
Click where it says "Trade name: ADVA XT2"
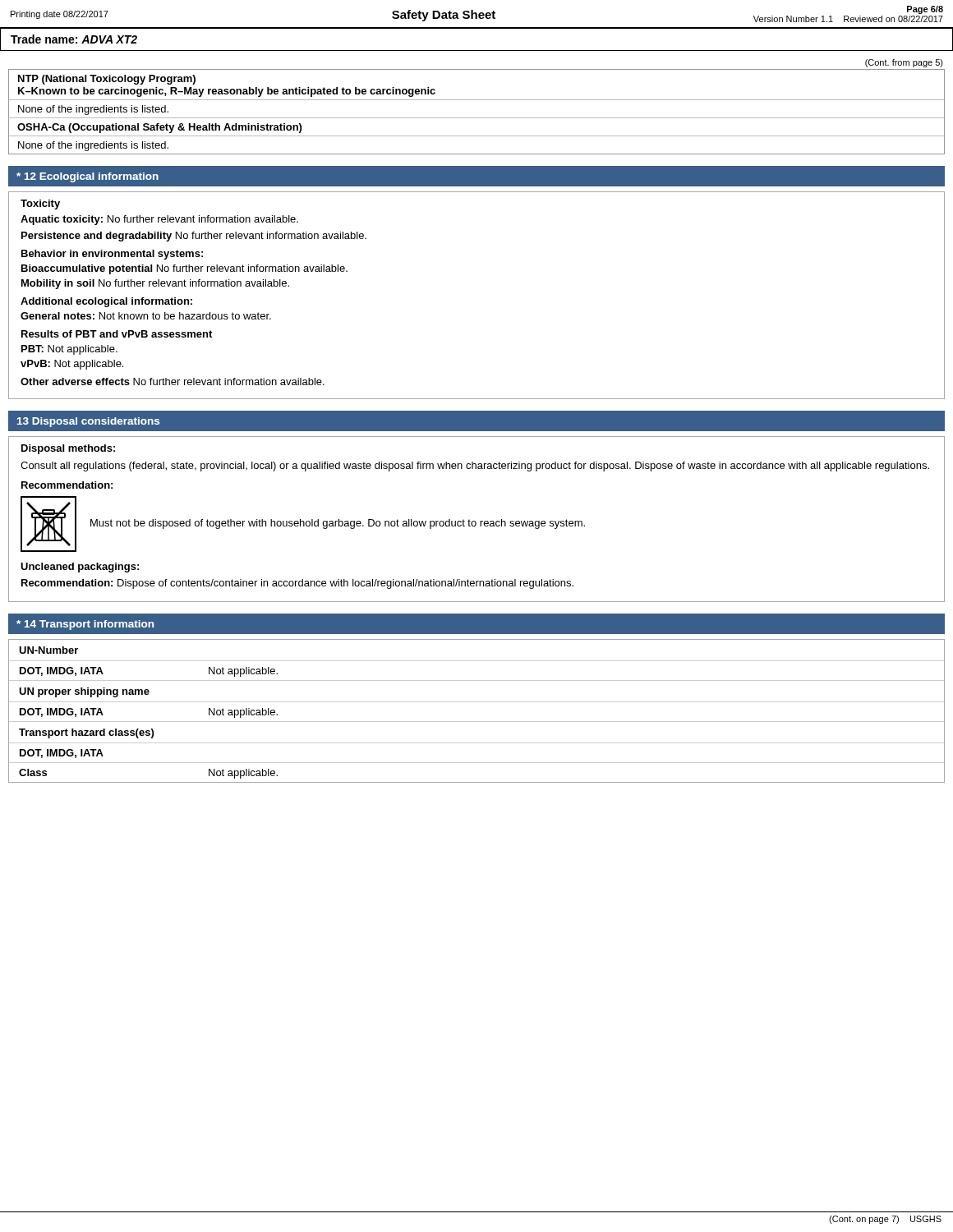point(74,39)
